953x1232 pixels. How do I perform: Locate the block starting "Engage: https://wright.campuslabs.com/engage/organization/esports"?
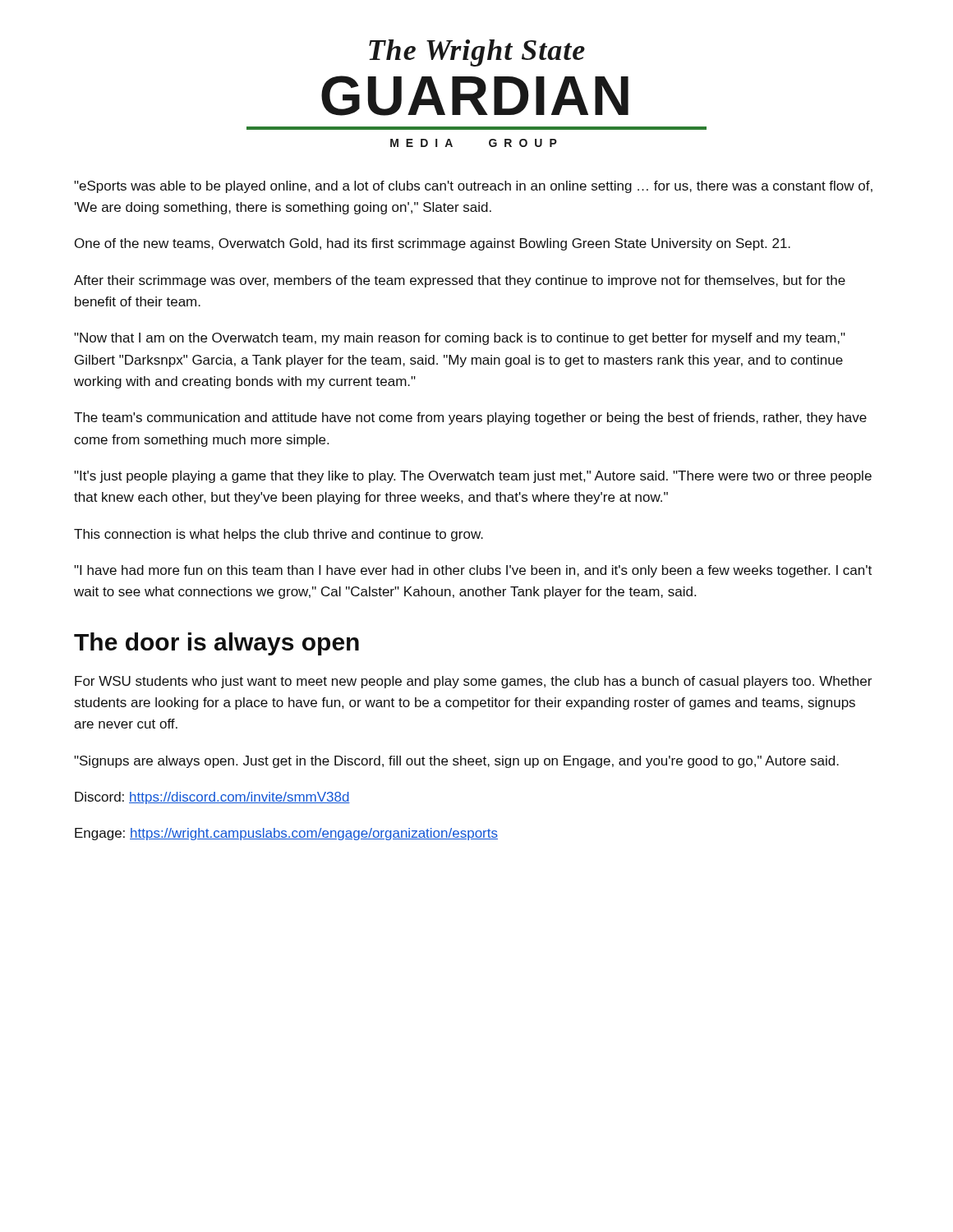pyautogui.click(x=286, y=834)
